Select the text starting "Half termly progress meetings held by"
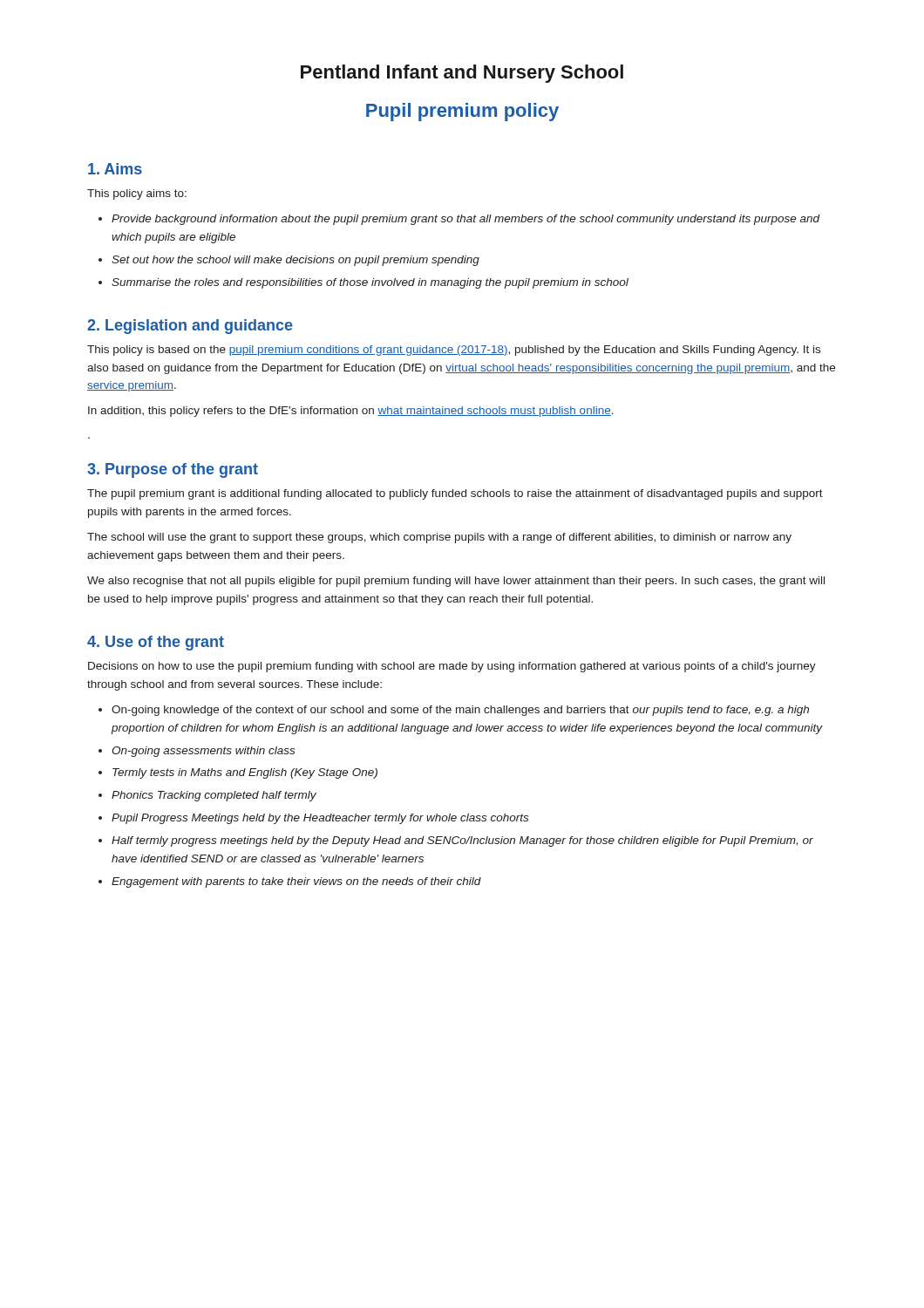The image size is (924, 1308). pyautogui.click(x=462, y=849)
